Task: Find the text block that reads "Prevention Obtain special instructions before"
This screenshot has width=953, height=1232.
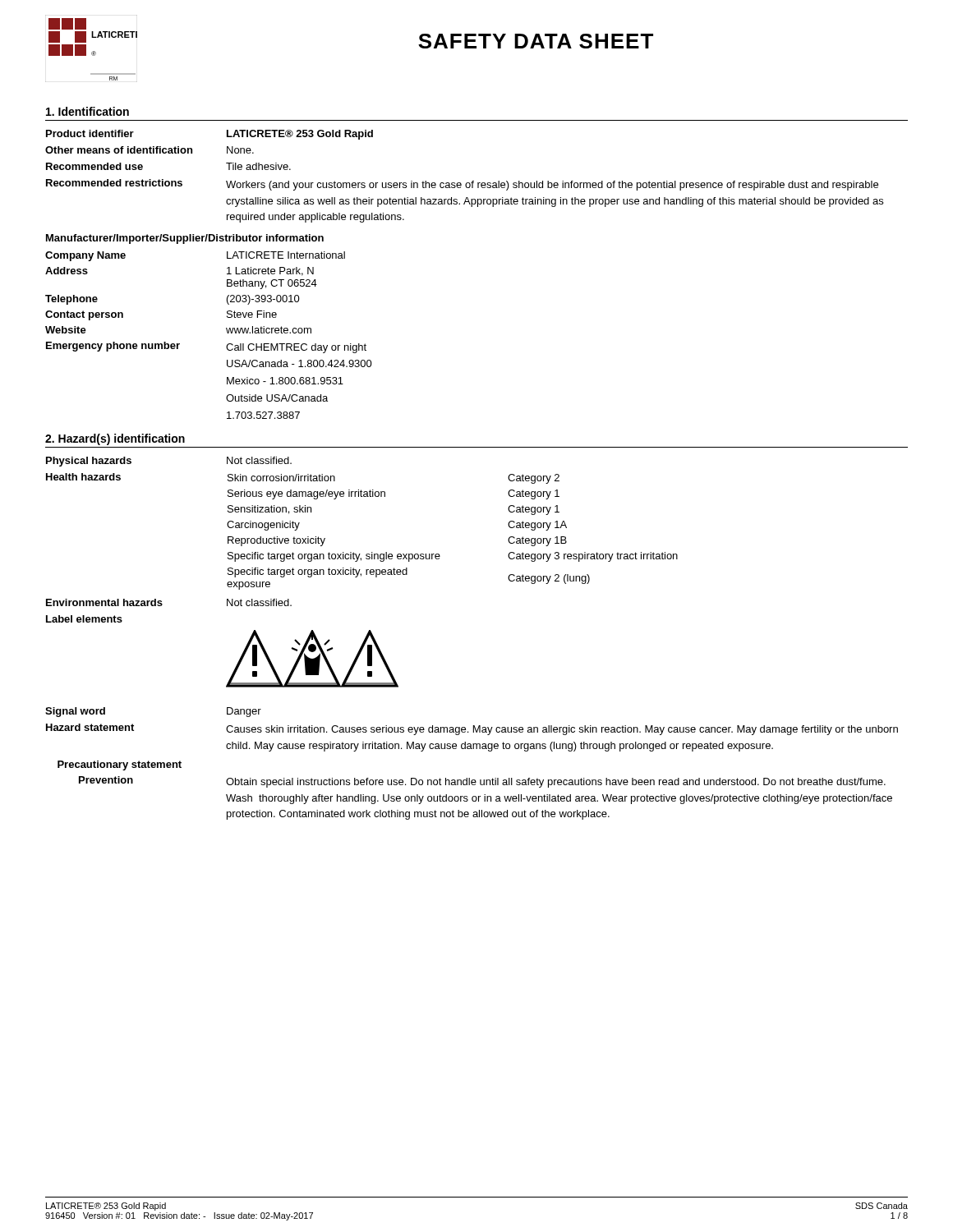Action: tap(476, 798)
